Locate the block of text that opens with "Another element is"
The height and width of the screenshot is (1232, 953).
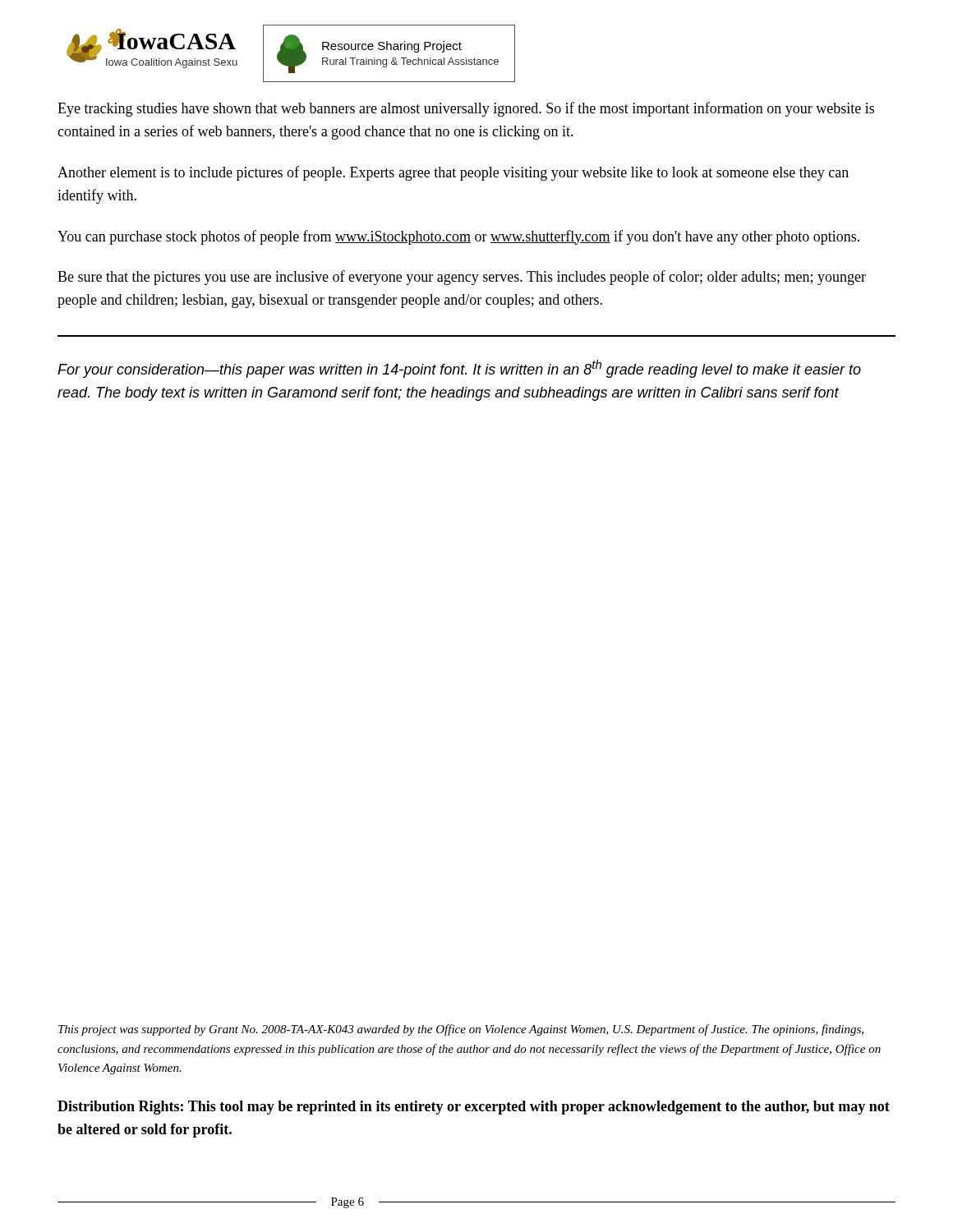453,184
